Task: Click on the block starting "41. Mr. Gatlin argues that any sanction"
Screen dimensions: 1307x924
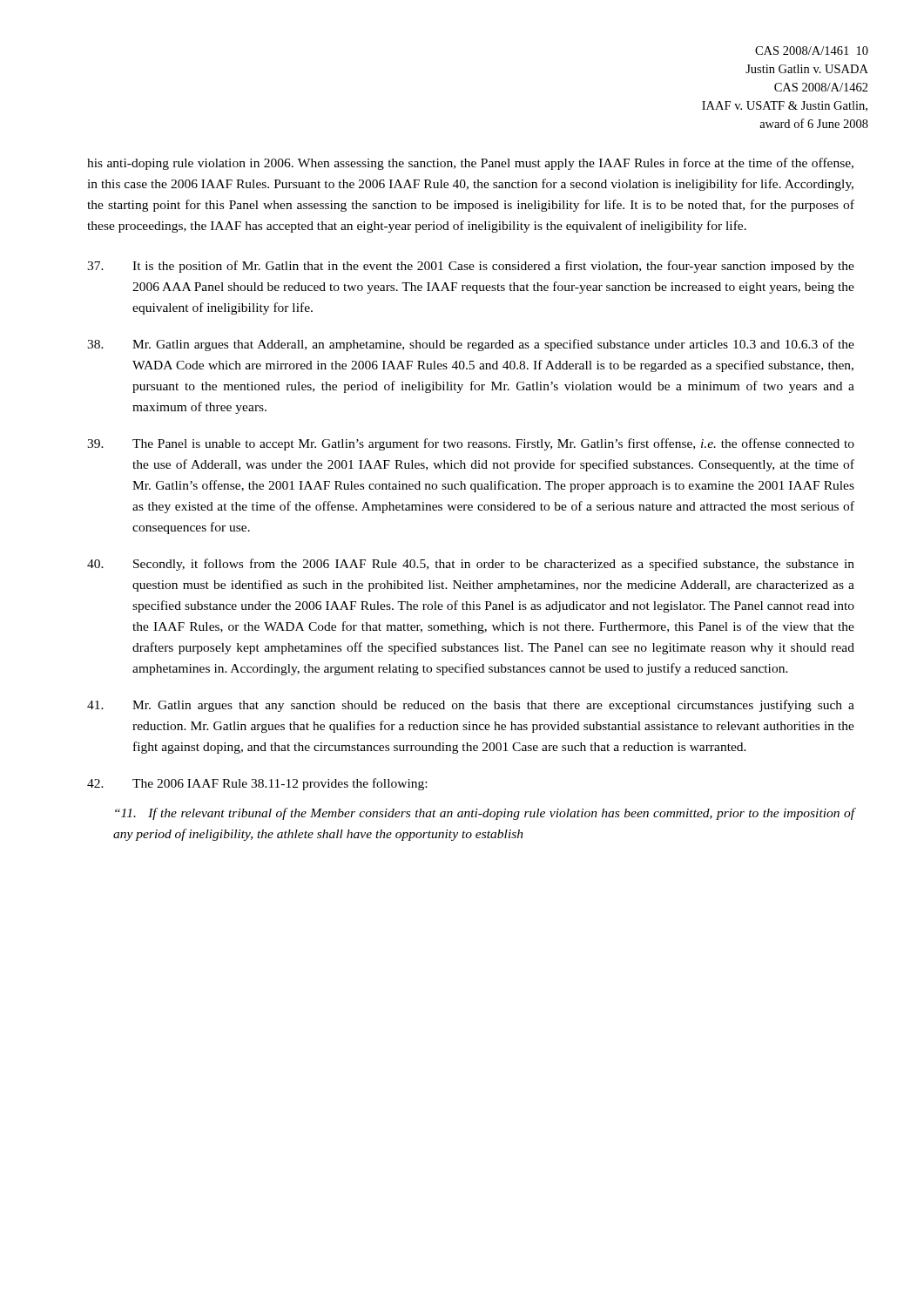Action: [471, 726]
